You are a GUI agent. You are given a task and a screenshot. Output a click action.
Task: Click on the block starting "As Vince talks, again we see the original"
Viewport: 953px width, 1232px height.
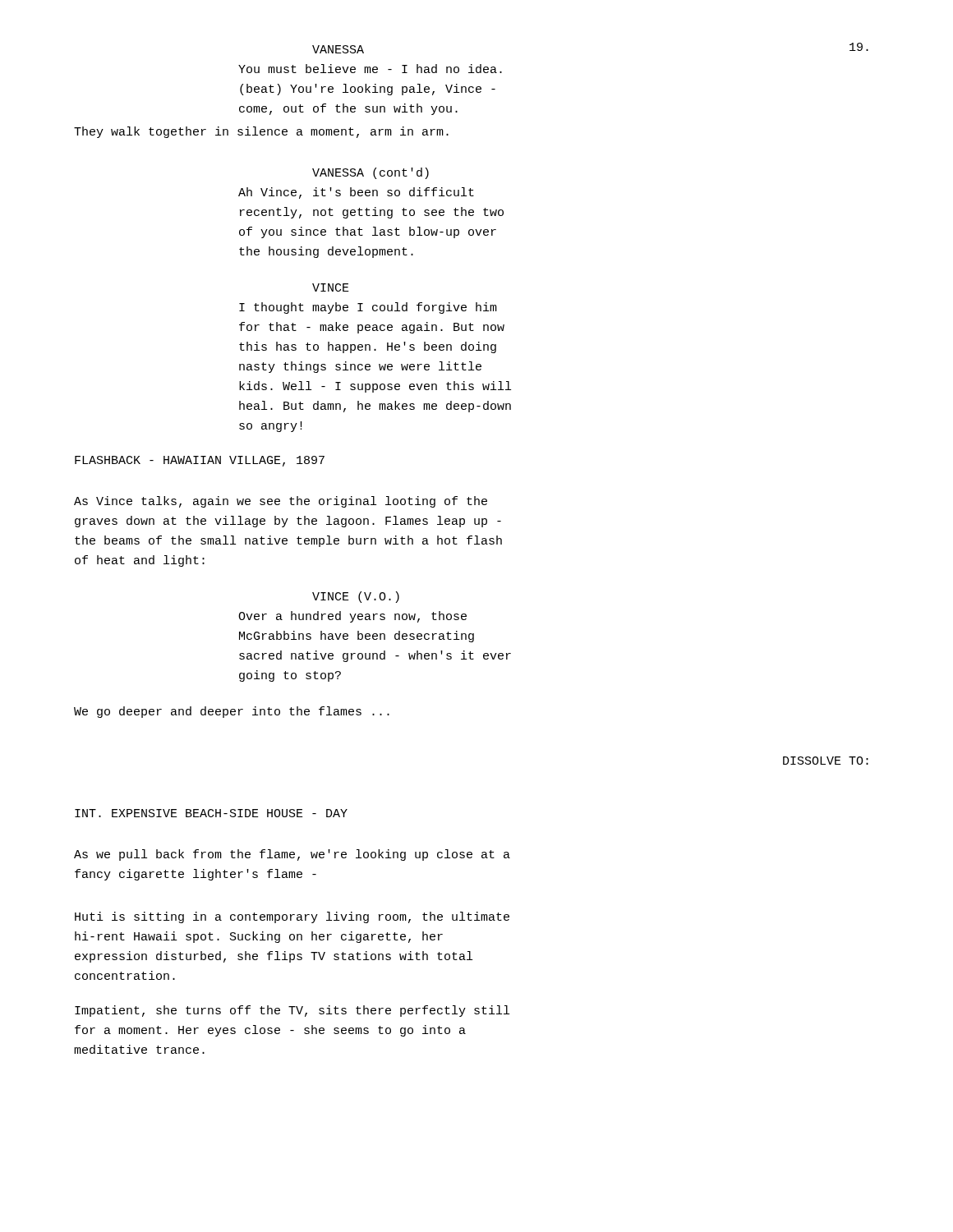point(288,532)
